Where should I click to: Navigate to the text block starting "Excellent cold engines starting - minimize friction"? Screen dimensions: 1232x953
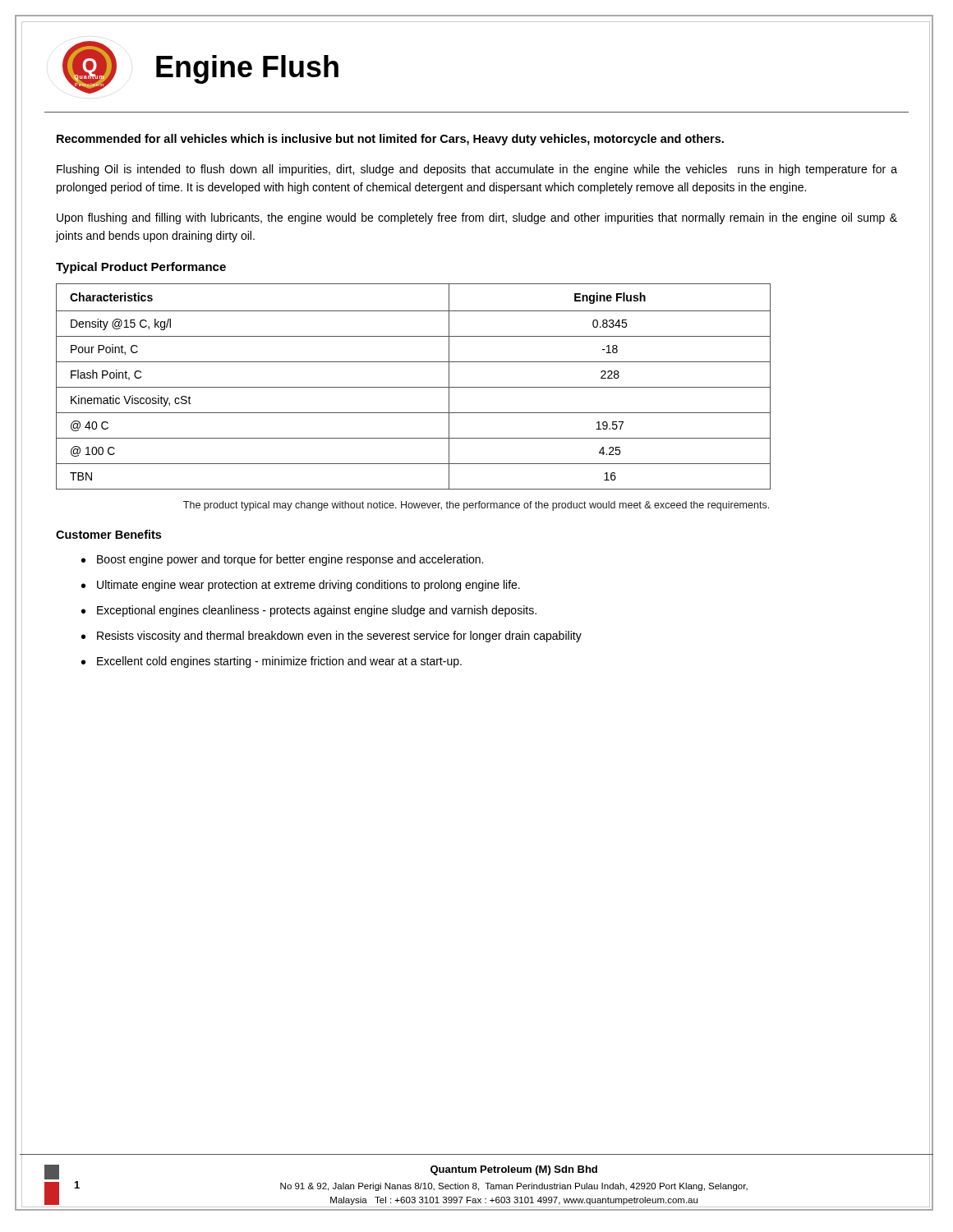click(x=279, y=661)
